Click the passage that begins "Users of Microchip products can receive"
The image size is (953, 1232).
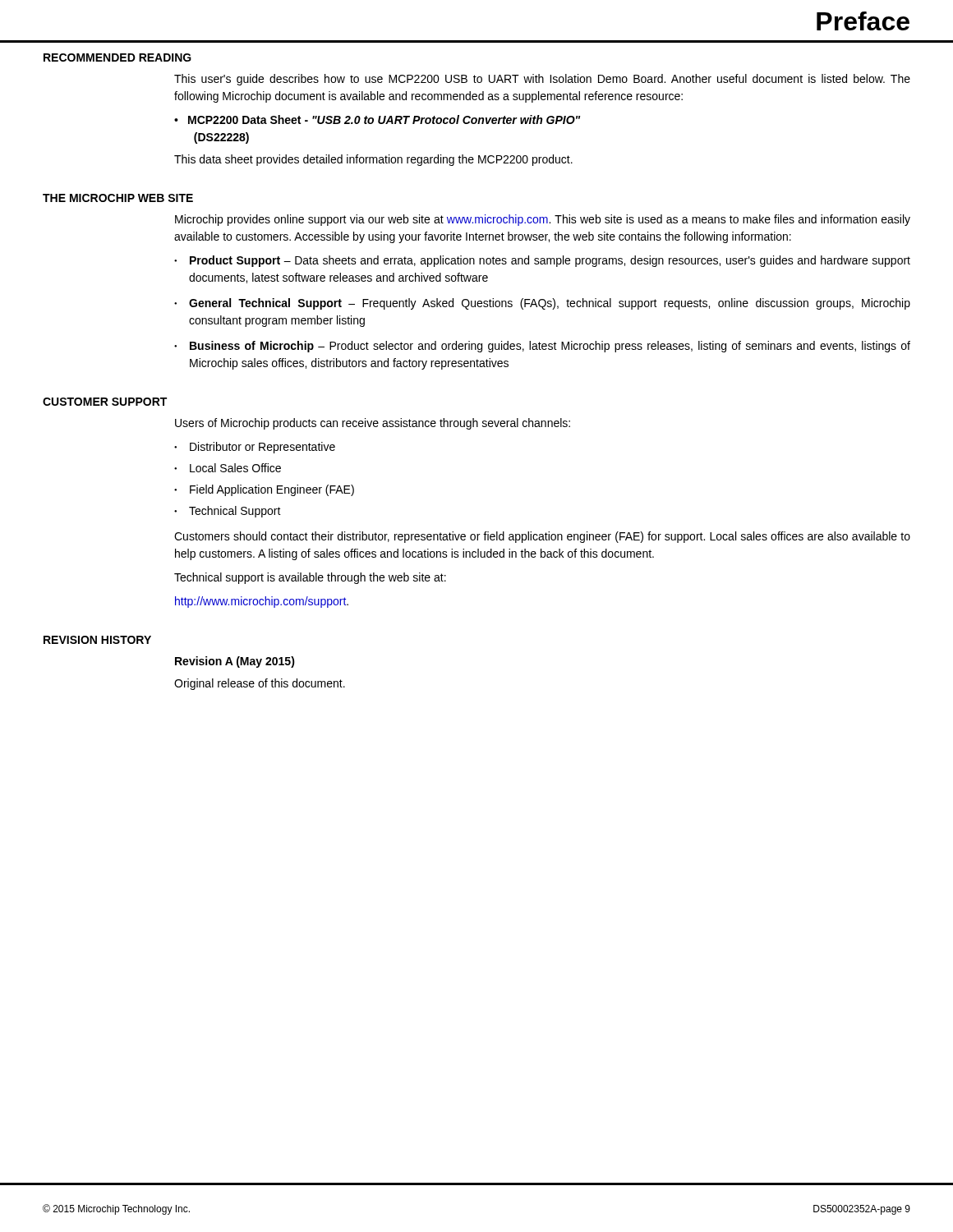point(542,423)
